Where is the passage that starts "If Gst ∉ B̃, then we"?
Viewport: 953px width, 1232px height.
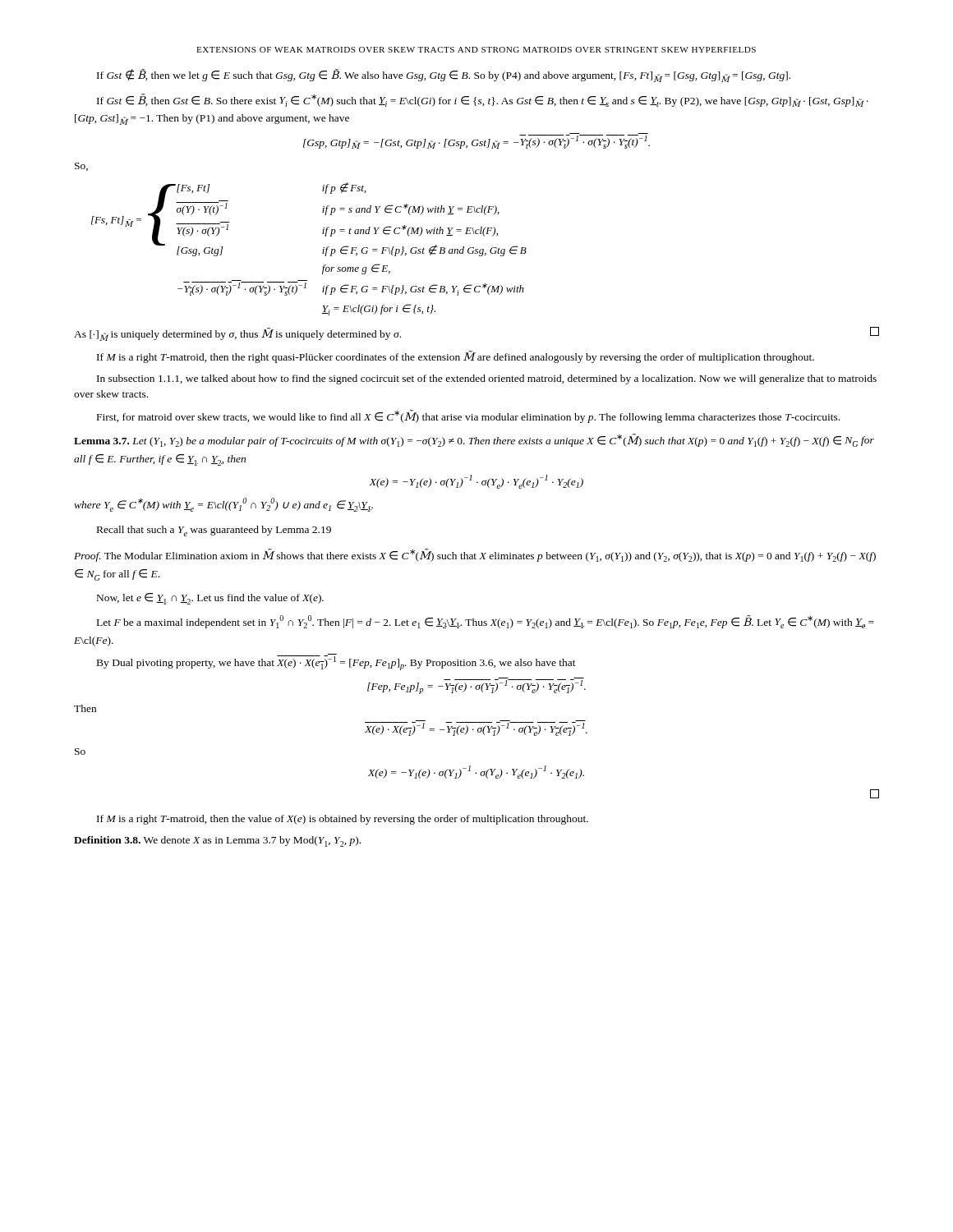pyautogui.click(x=476, y=77)
